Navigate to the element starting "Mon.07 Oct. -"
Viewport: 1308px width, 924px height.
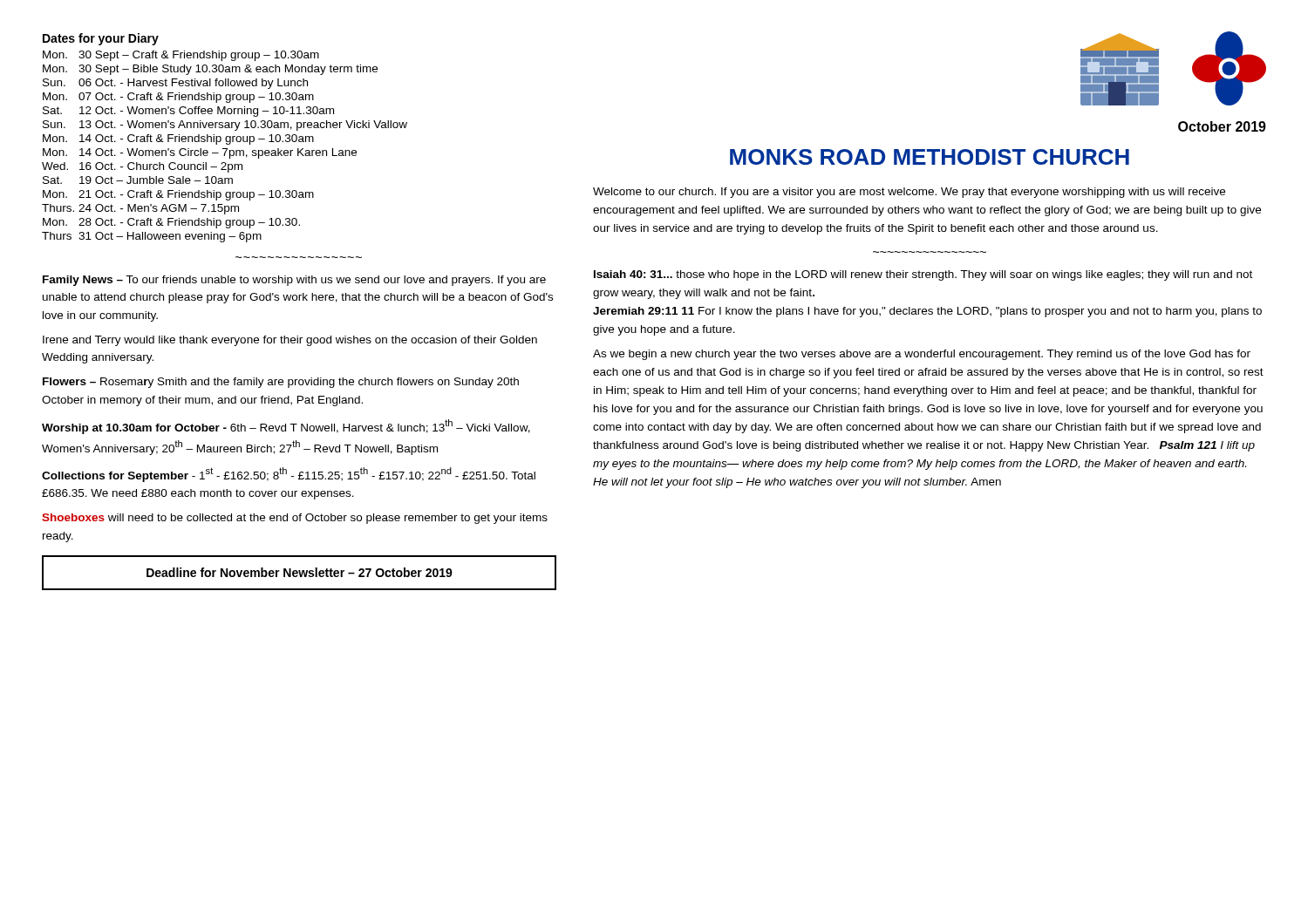[299, 97]
